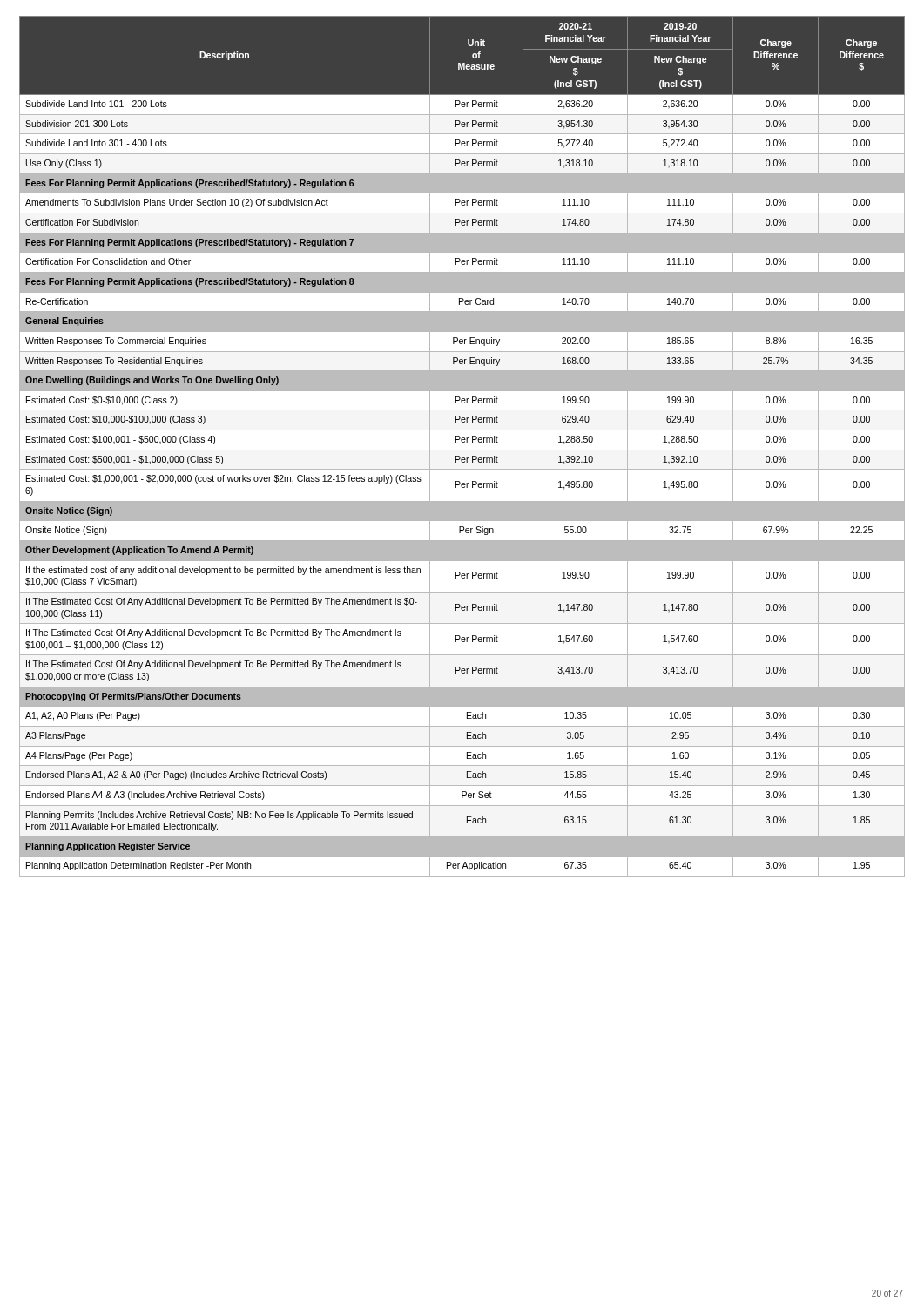The height and width of the screenshot is (1307, 924).
Task: Select a table
Action: pos(462,446)
